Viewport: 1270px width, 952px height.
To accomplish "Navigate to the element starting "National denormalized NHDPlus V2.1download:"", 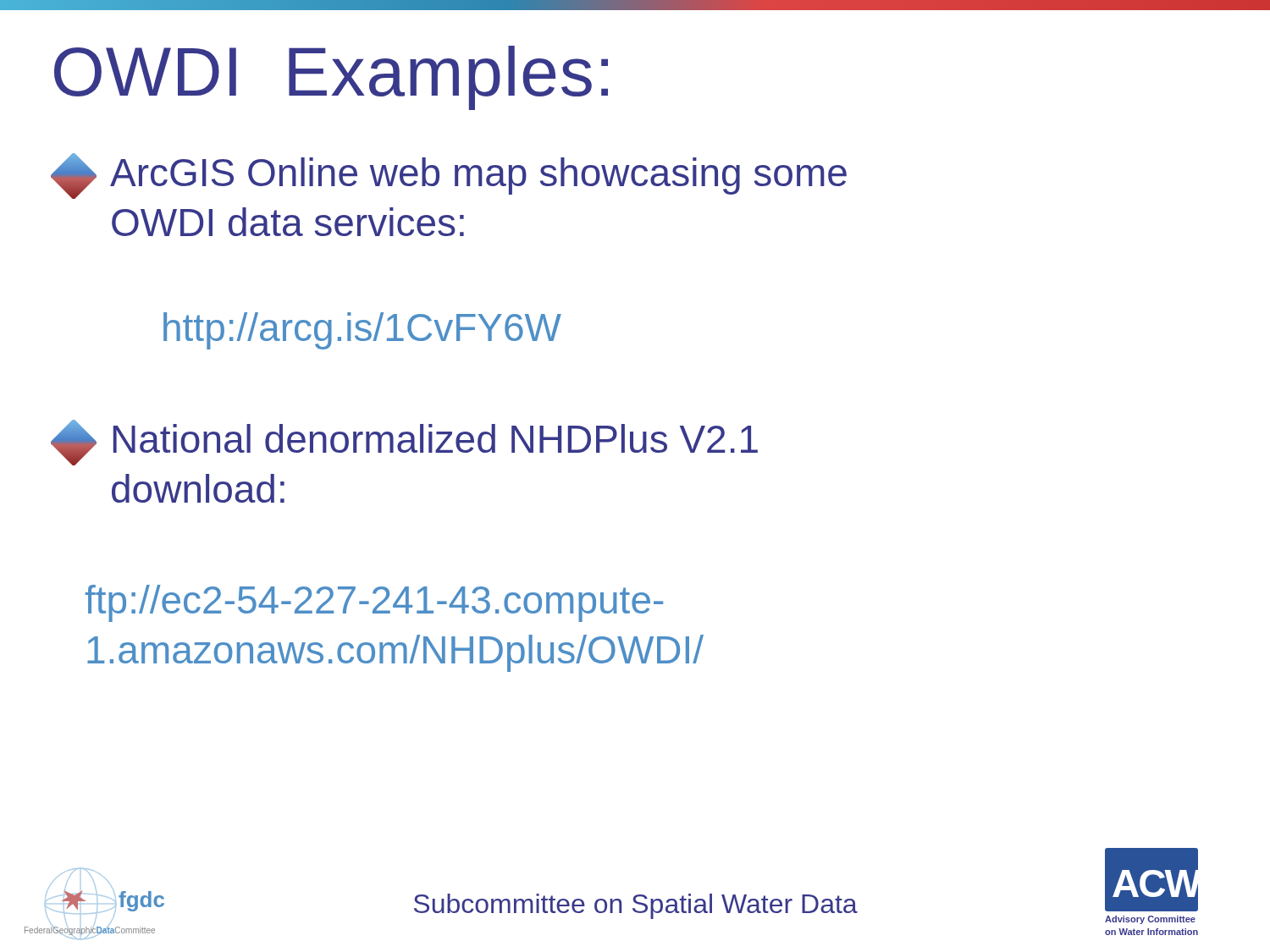I will [x=405, y=464].
